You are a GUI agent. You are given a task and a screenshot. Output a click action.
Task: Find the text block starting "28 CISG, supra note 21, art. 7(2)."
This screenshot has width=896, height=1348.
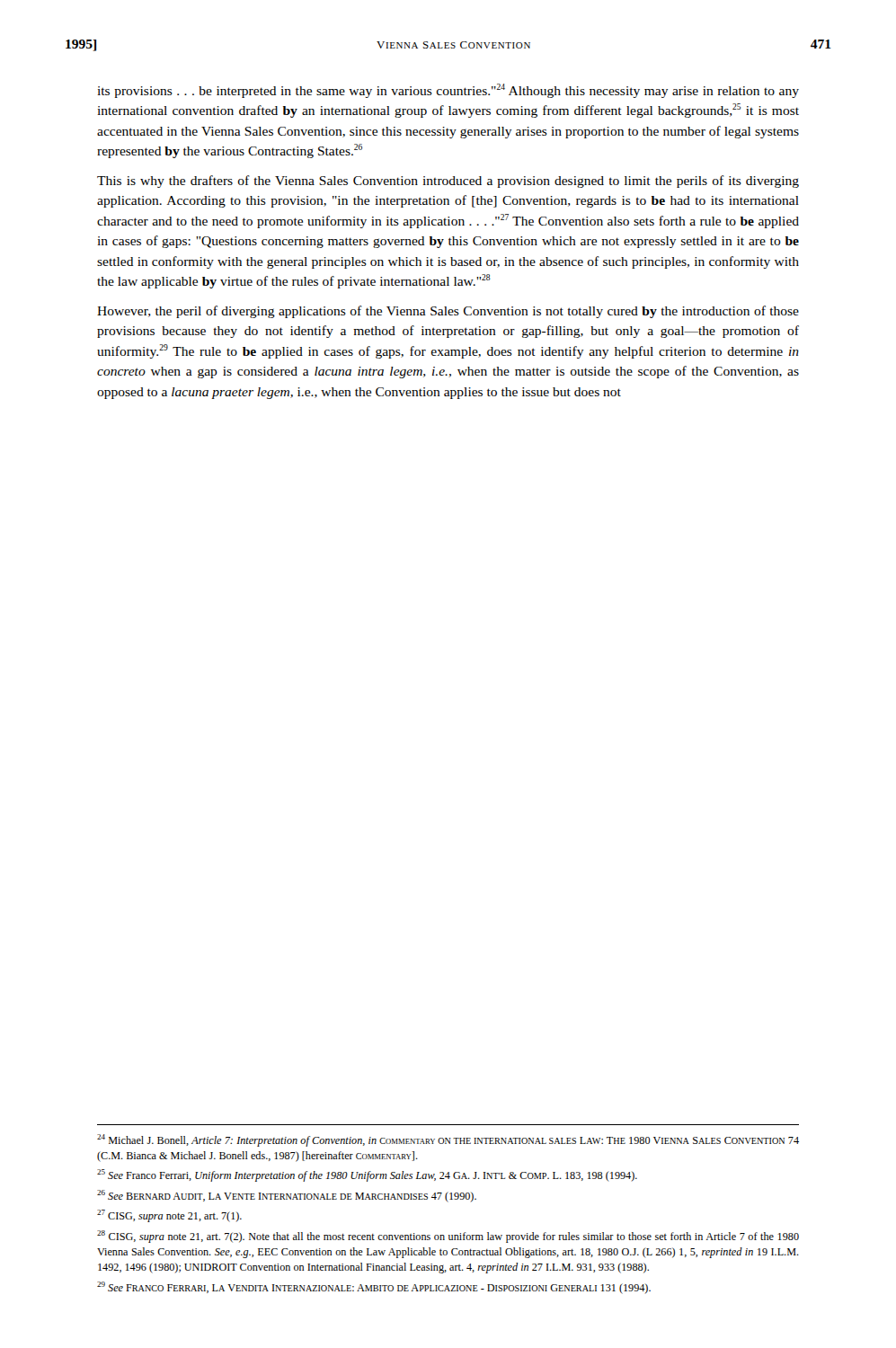(448, 1251)
